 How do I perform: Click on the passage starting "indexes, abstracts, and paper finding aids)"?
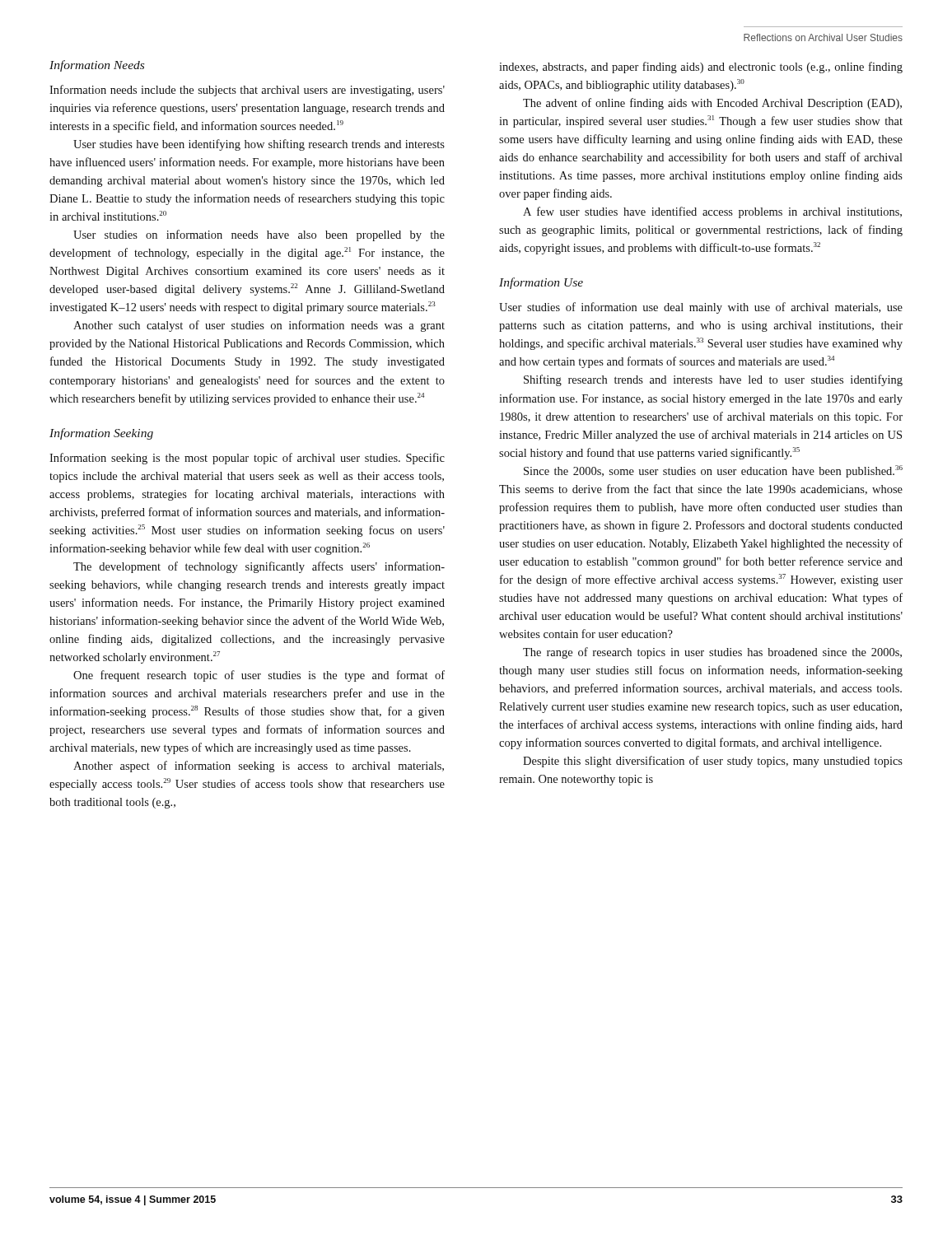tap(701, 157)
